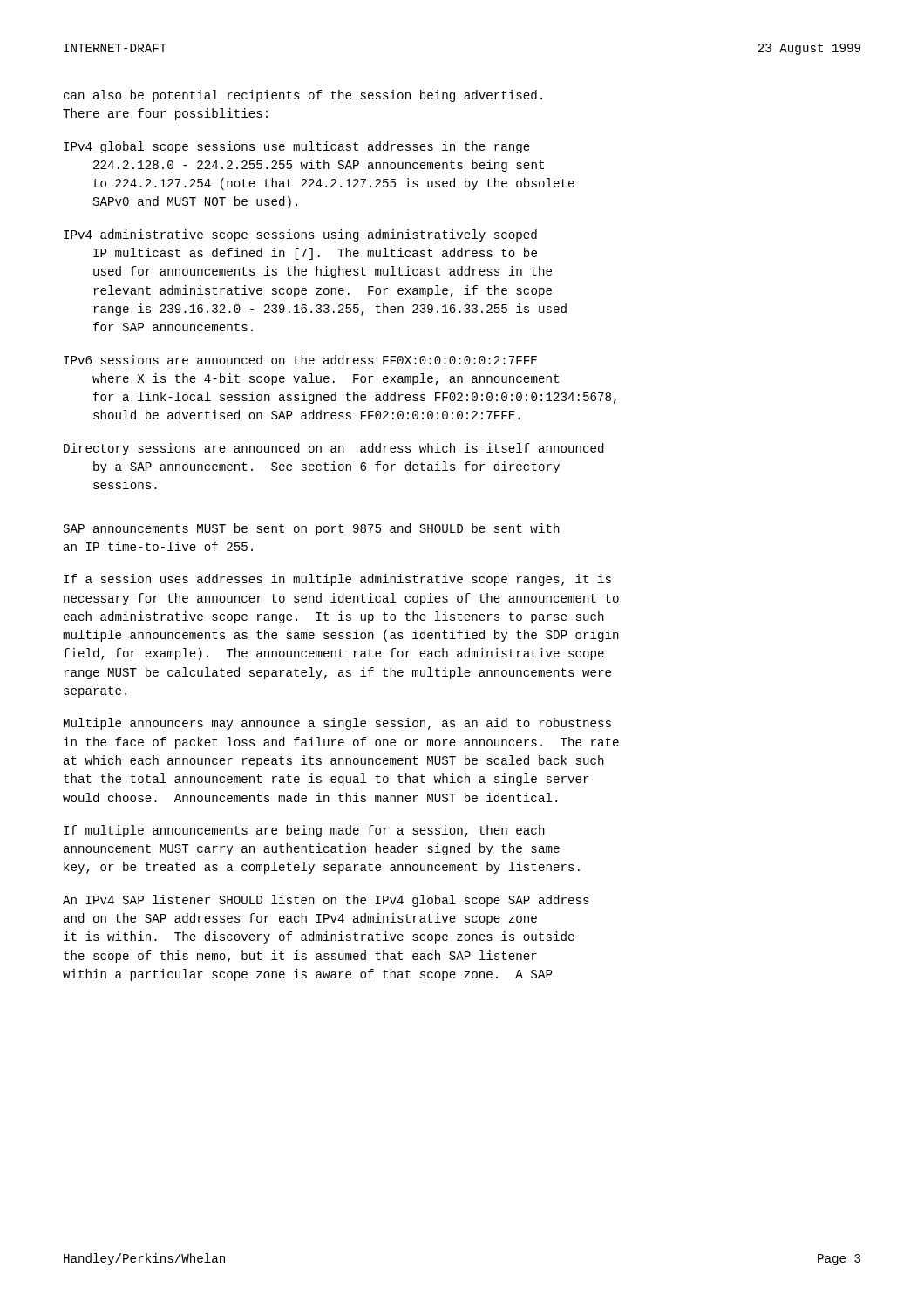Find the element starting "Multiple announcers may"
The width and height of the screenshot is (924, 1308).
(x=341, y=761)
